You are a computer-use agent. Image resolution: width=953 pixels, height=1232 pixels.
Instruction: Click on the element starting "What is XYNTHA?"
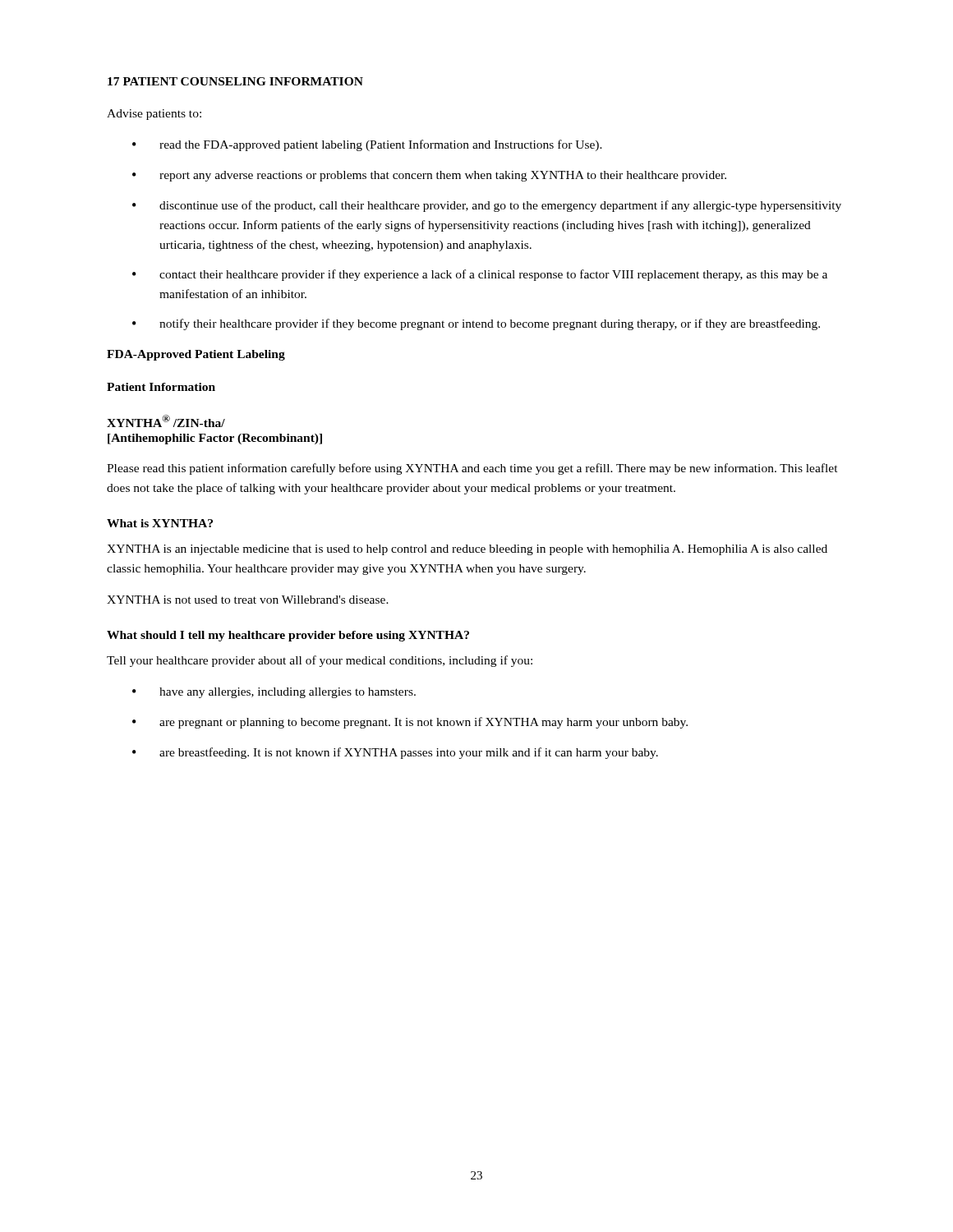pos(160,523)
